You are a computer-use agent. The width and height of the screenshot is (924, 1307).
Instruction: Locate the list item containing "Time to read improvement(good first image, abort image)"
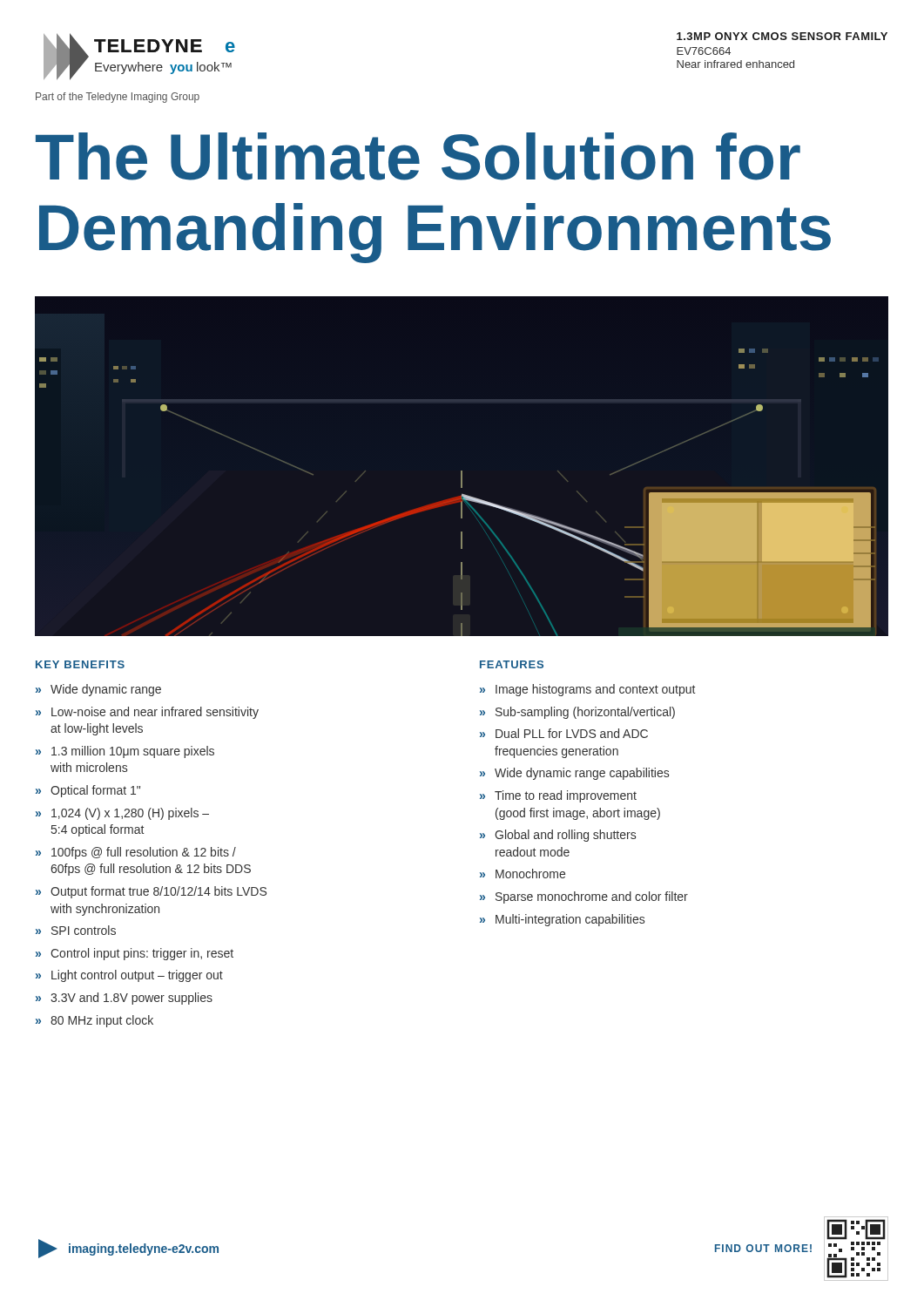(558, 796)
